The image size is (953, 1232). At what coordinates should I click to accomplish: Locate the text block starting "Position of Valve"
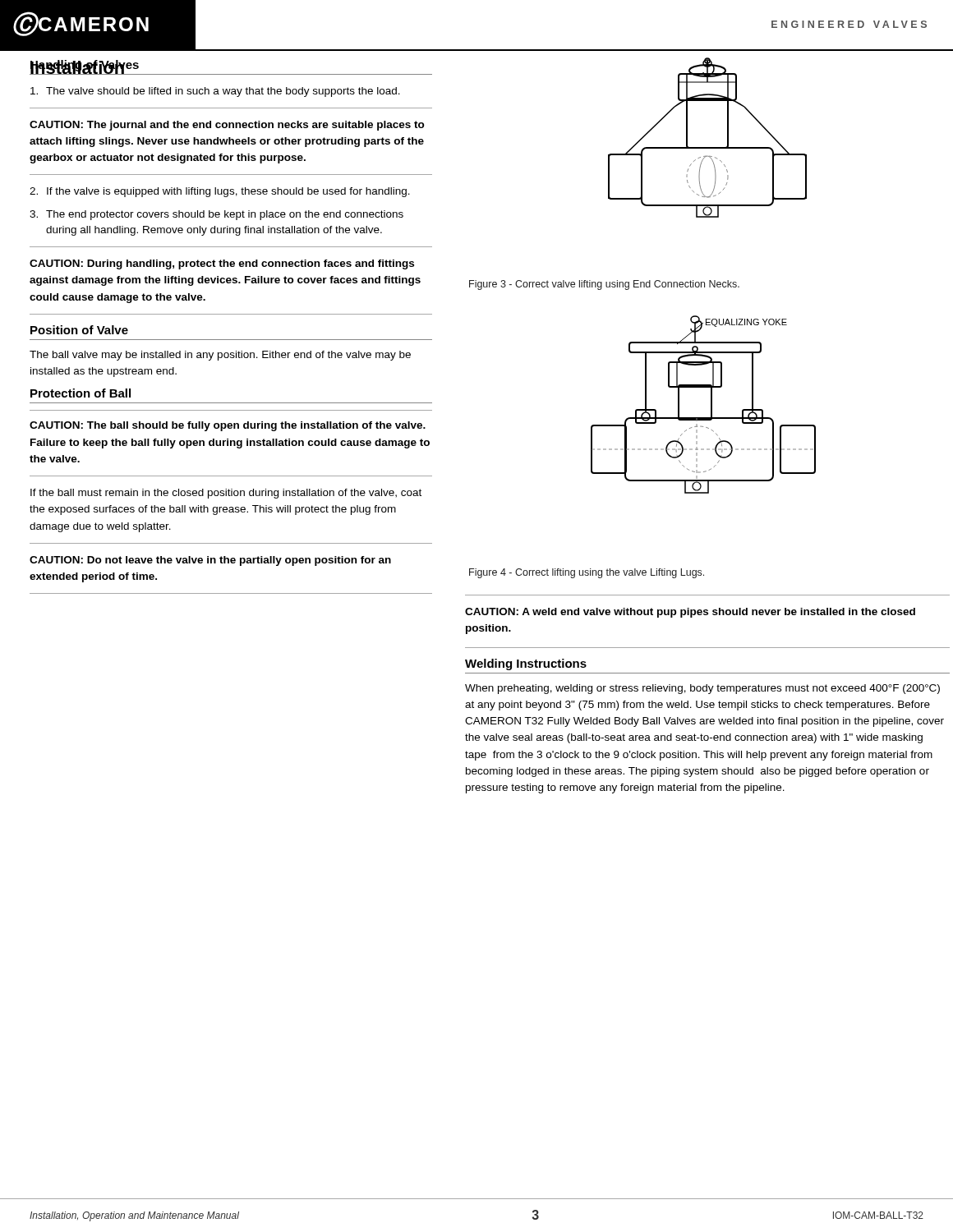click(79, 330)
